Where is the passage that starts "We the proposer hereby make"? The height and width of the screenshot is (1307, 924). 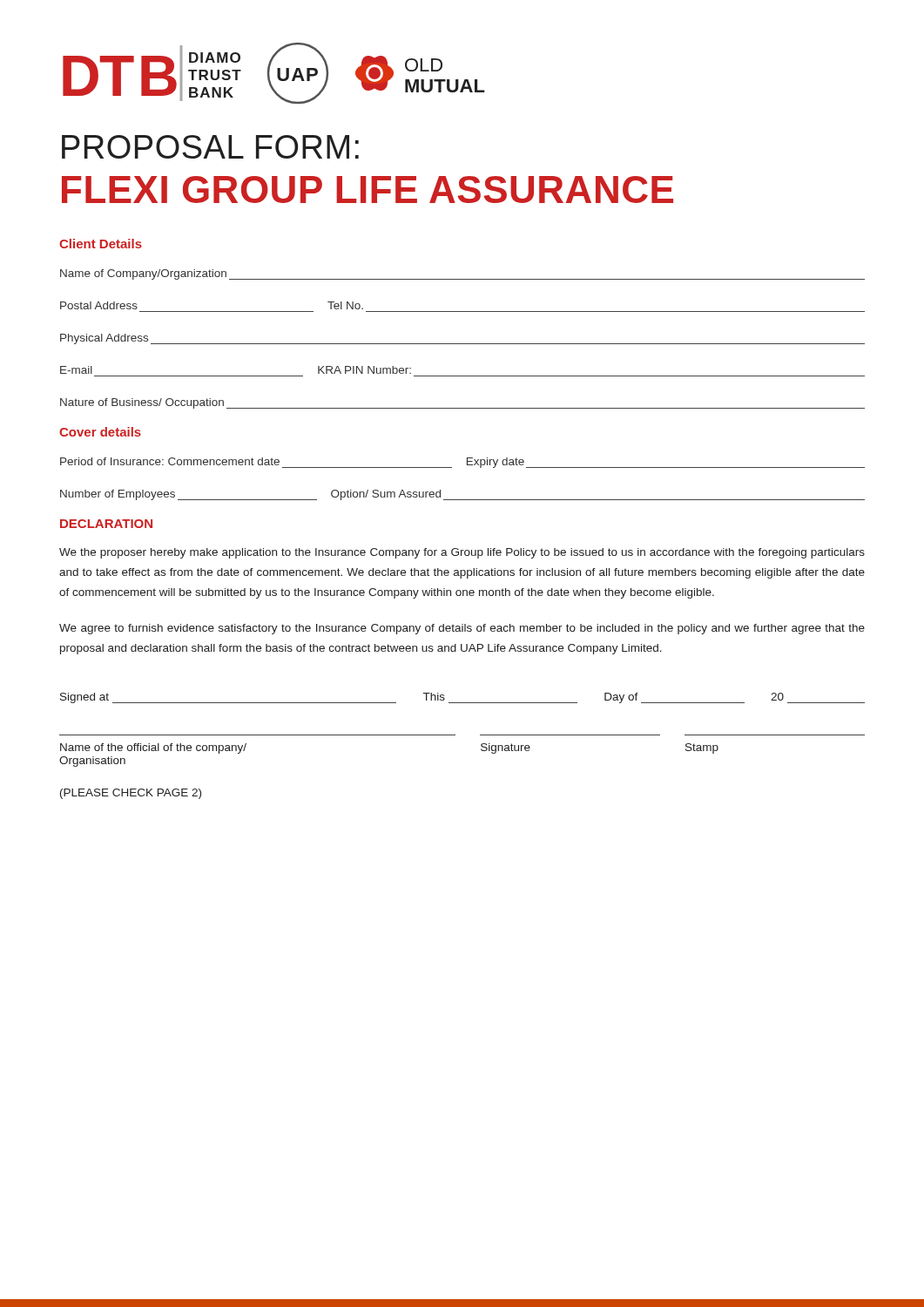tap(462, 572)
